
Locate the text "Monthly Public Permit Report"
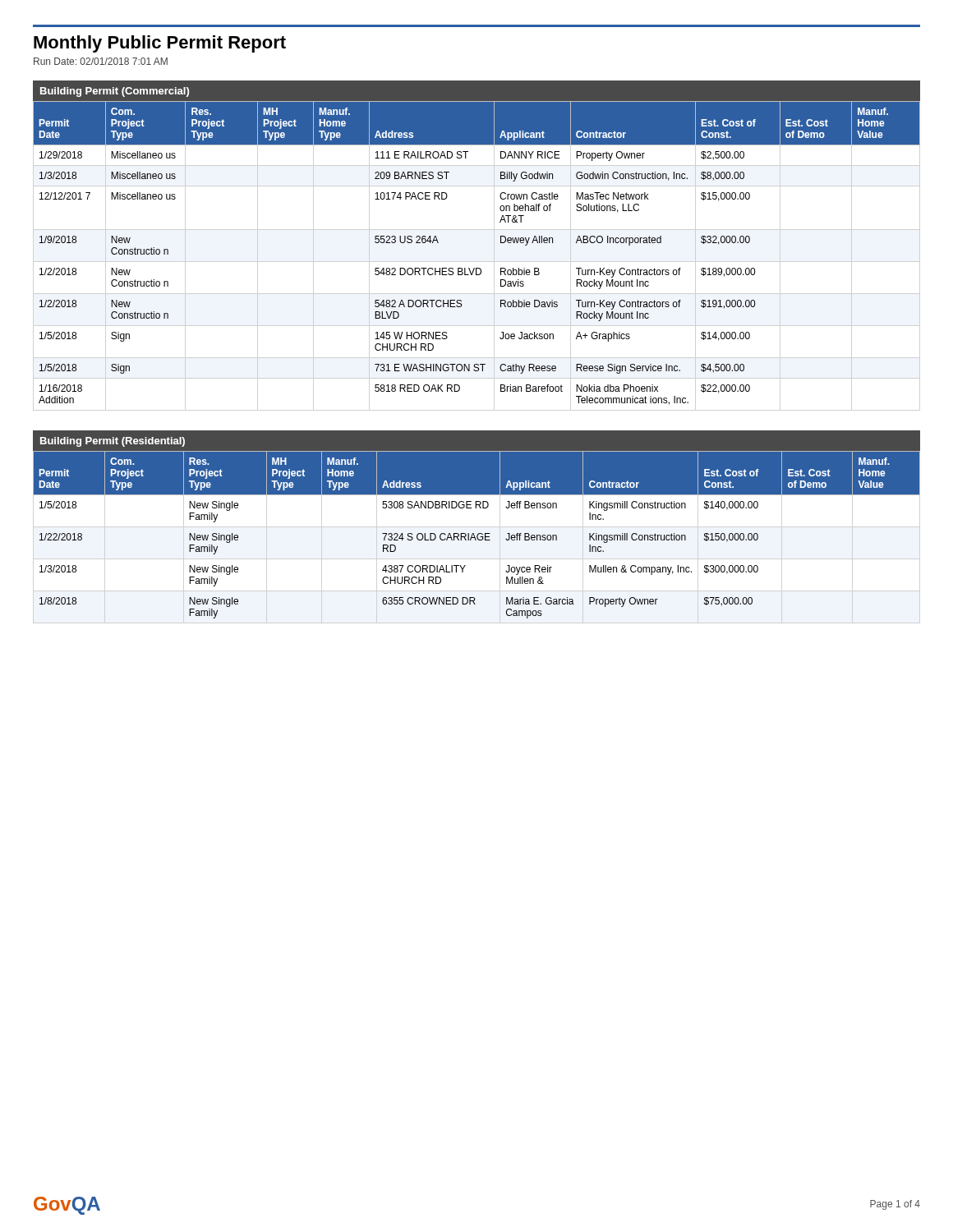click(x=159, y=42)
